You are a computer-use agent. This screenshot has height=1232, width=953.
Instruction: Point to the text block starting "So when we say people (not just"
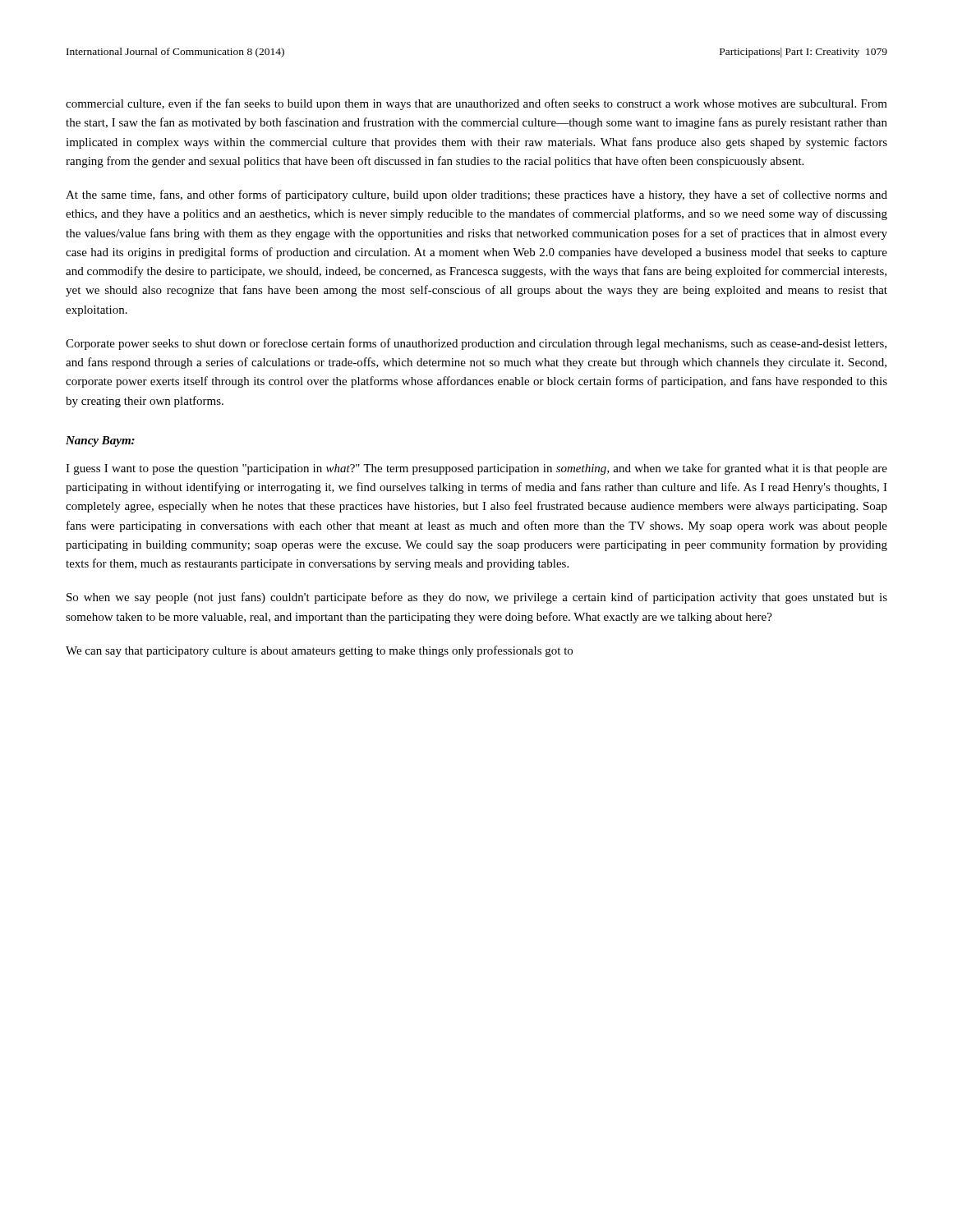click(476, 607)
